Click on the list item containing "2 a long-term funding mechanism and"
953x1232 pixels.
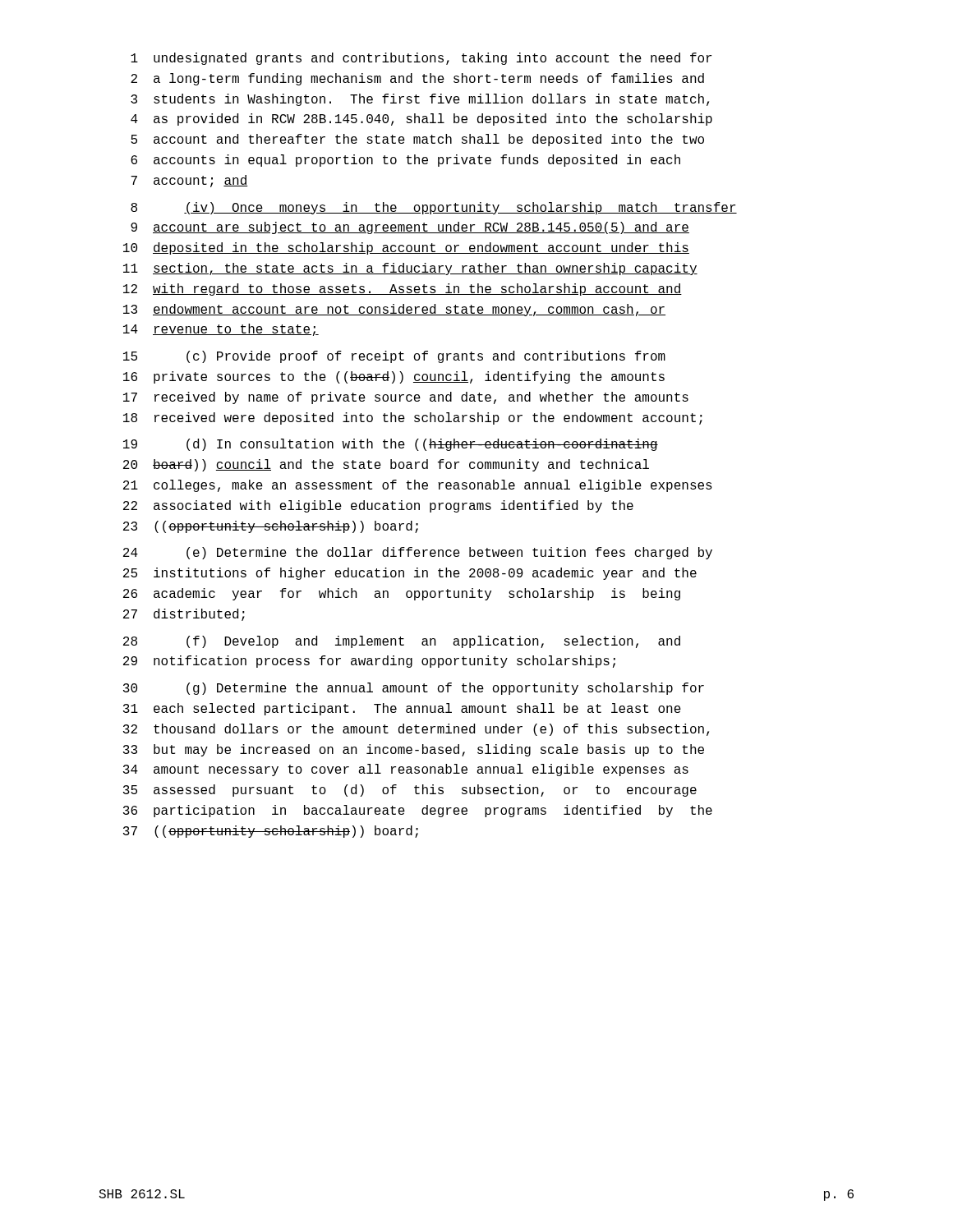476,80
